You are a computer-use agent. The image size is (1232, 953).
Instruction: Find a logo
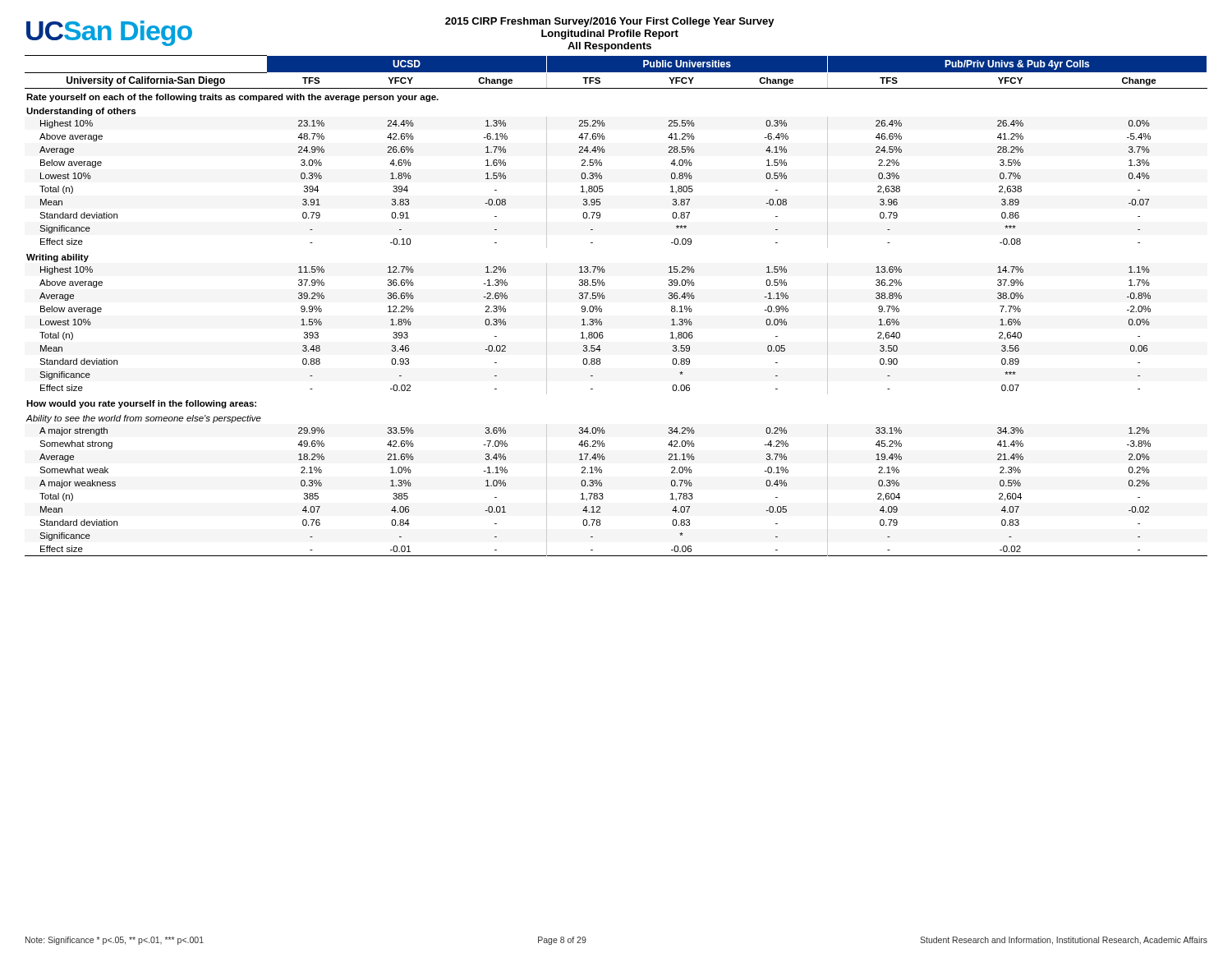click(109, 31)
